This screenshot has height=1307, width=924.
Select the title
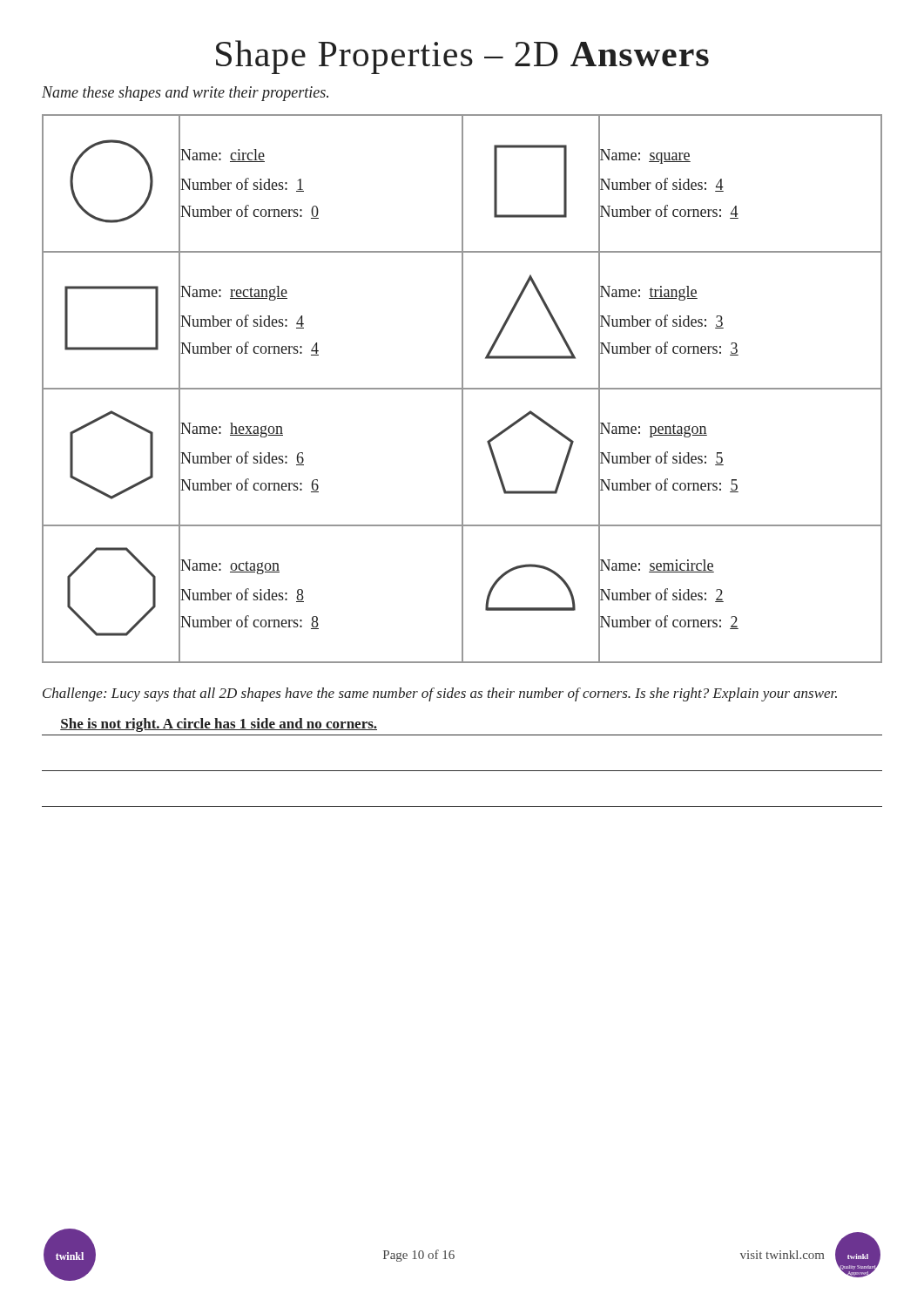(462, 54)
